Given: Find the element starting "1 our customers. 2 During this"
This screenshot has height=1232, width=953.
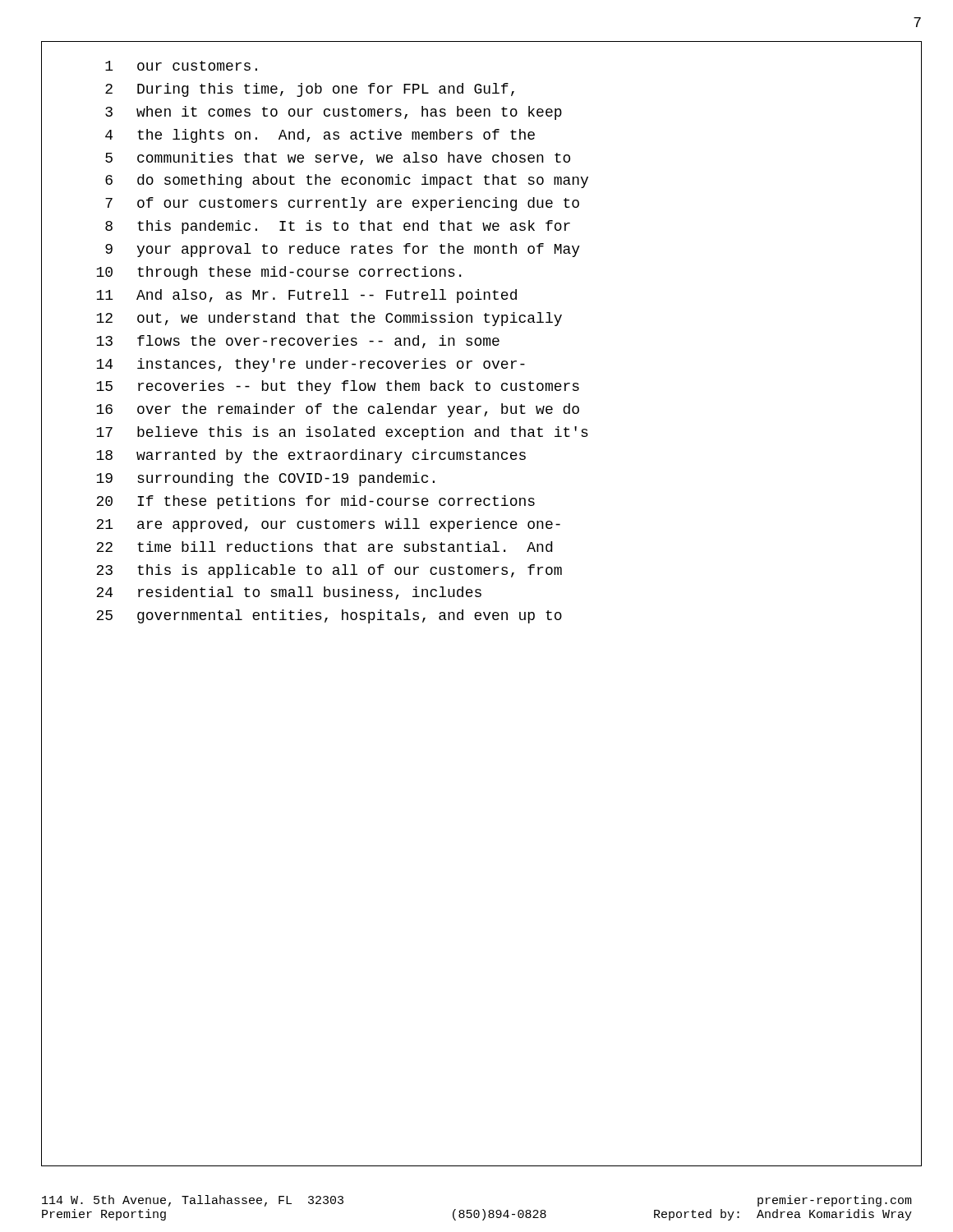Looking at the screenshot, I should coord(481,342).
